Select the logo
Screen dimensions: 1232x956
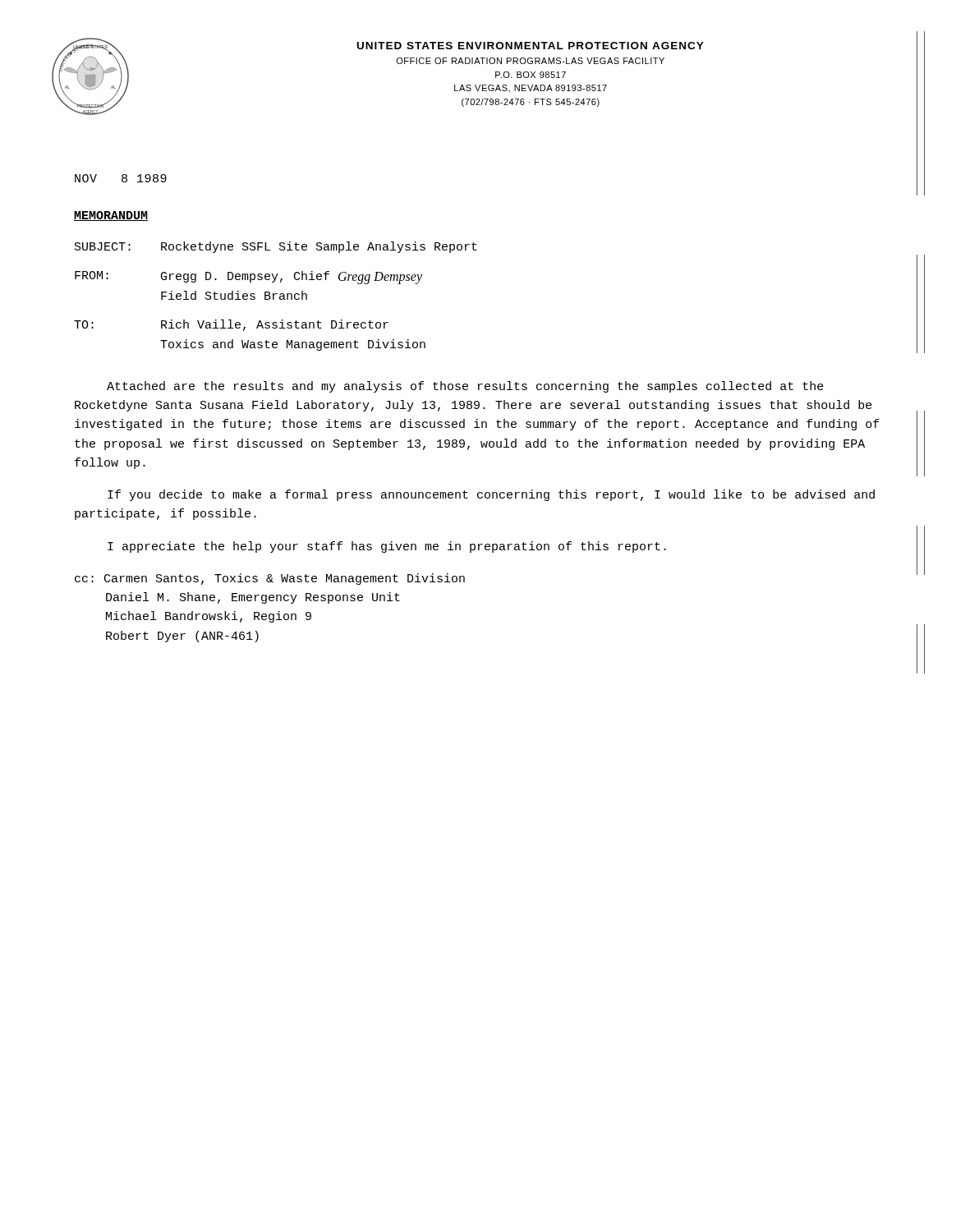[94, 78]
